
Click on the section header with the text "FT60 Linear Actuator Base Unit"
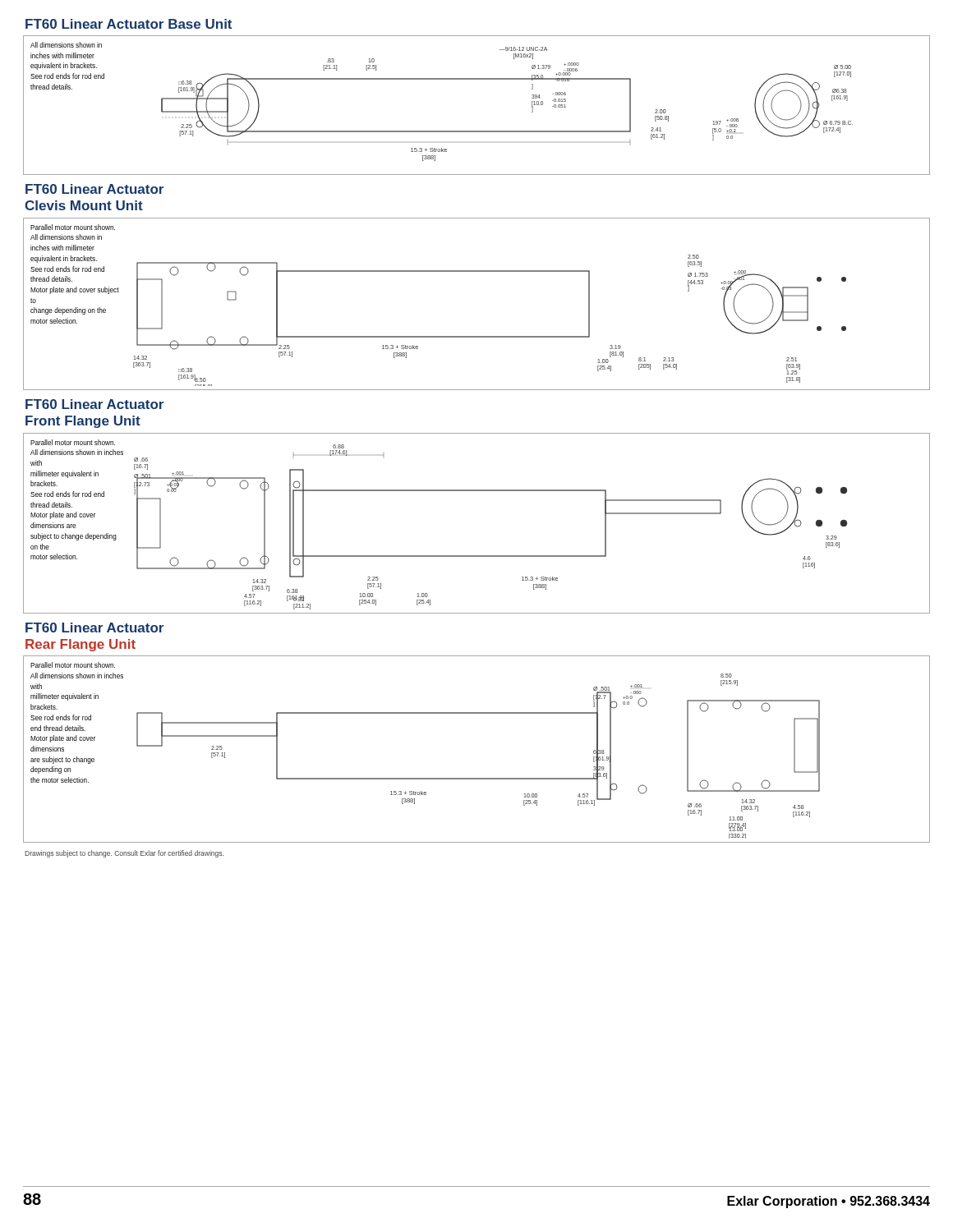coord(128,24)
